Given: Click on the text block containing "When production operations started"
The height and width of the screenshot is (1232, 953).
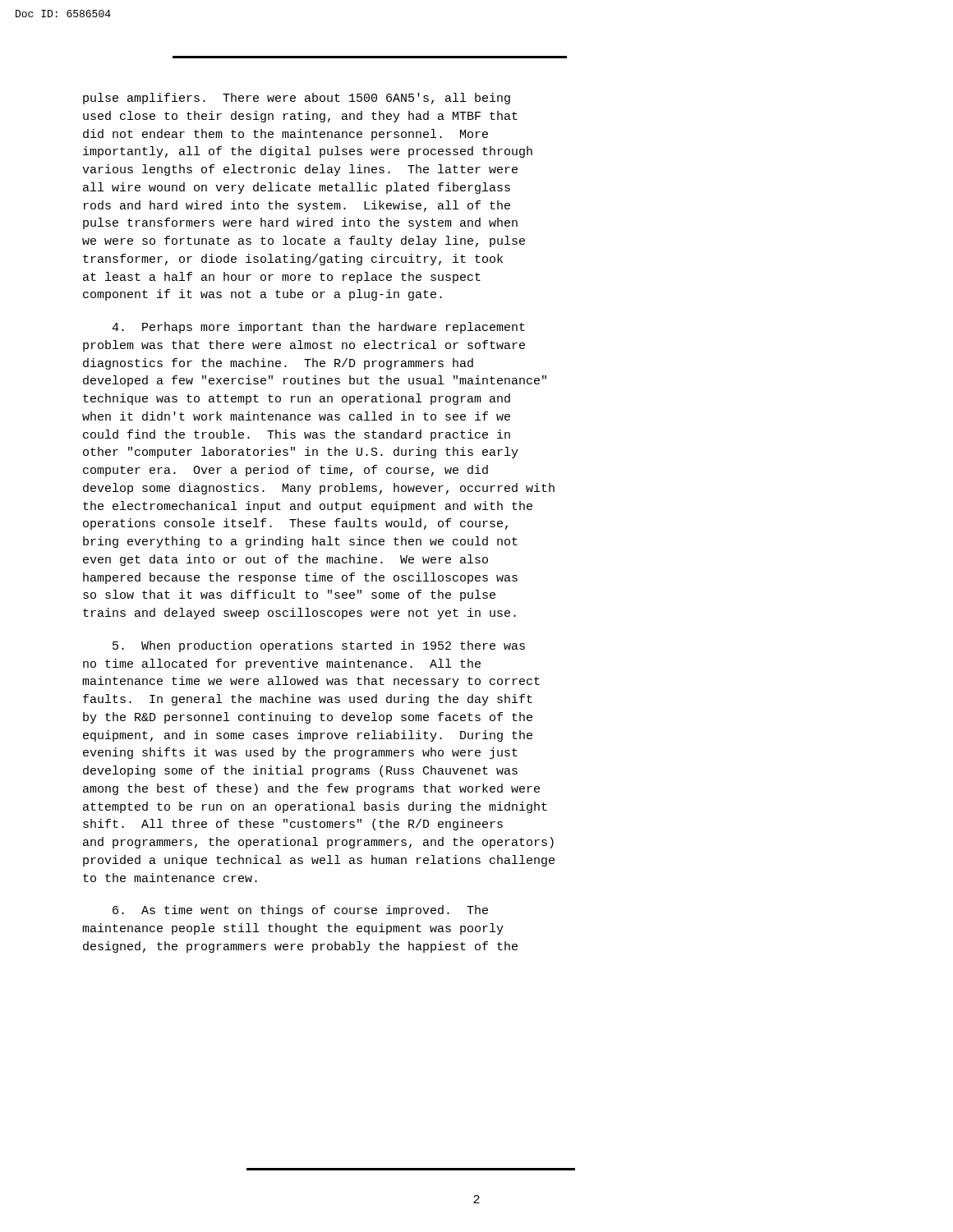Looking at the screenshot, I should [x=319, y=763].
